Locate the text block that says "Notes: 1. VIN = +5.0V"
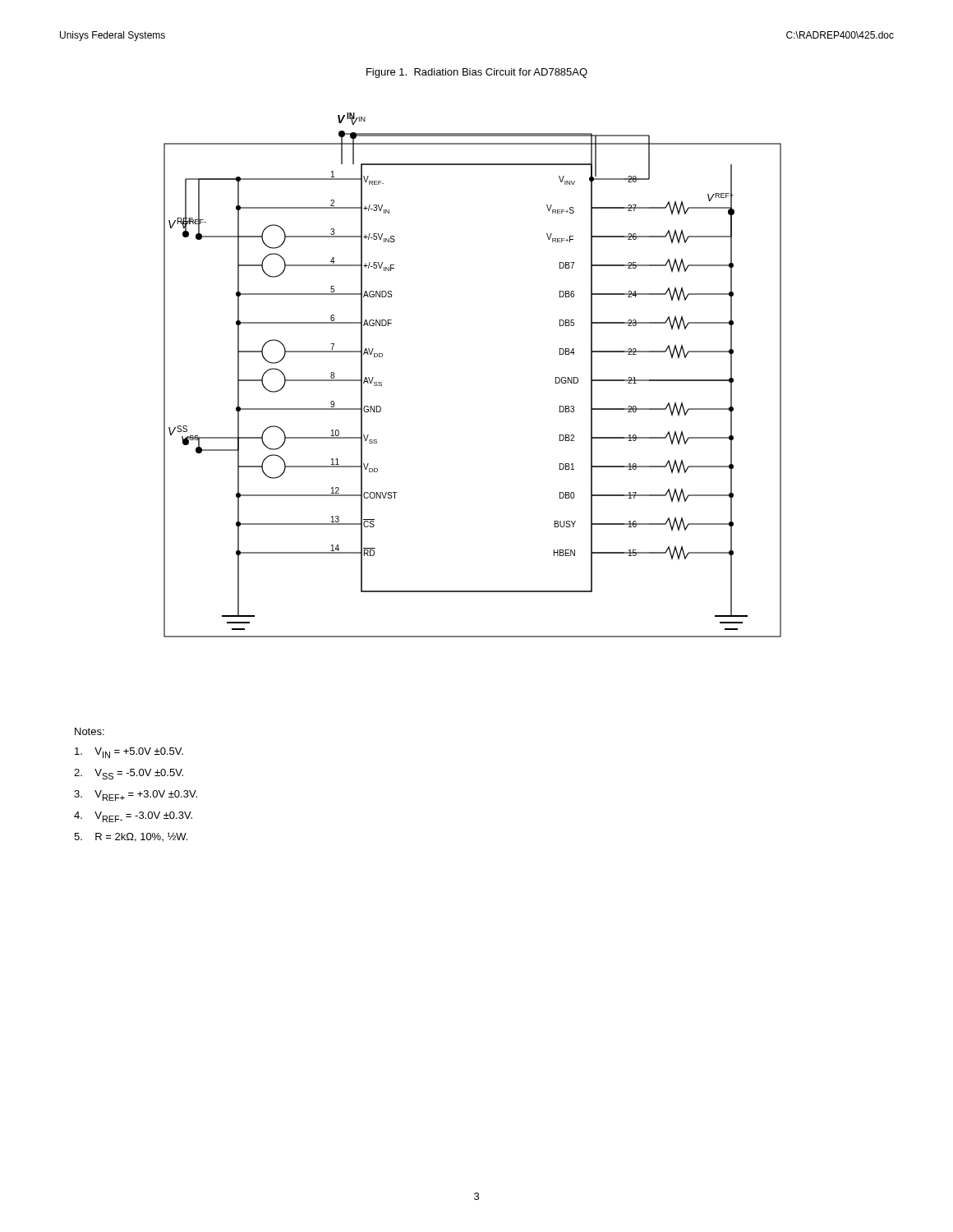The height and width of the screenshot is (1232, 953). [136, 784]
